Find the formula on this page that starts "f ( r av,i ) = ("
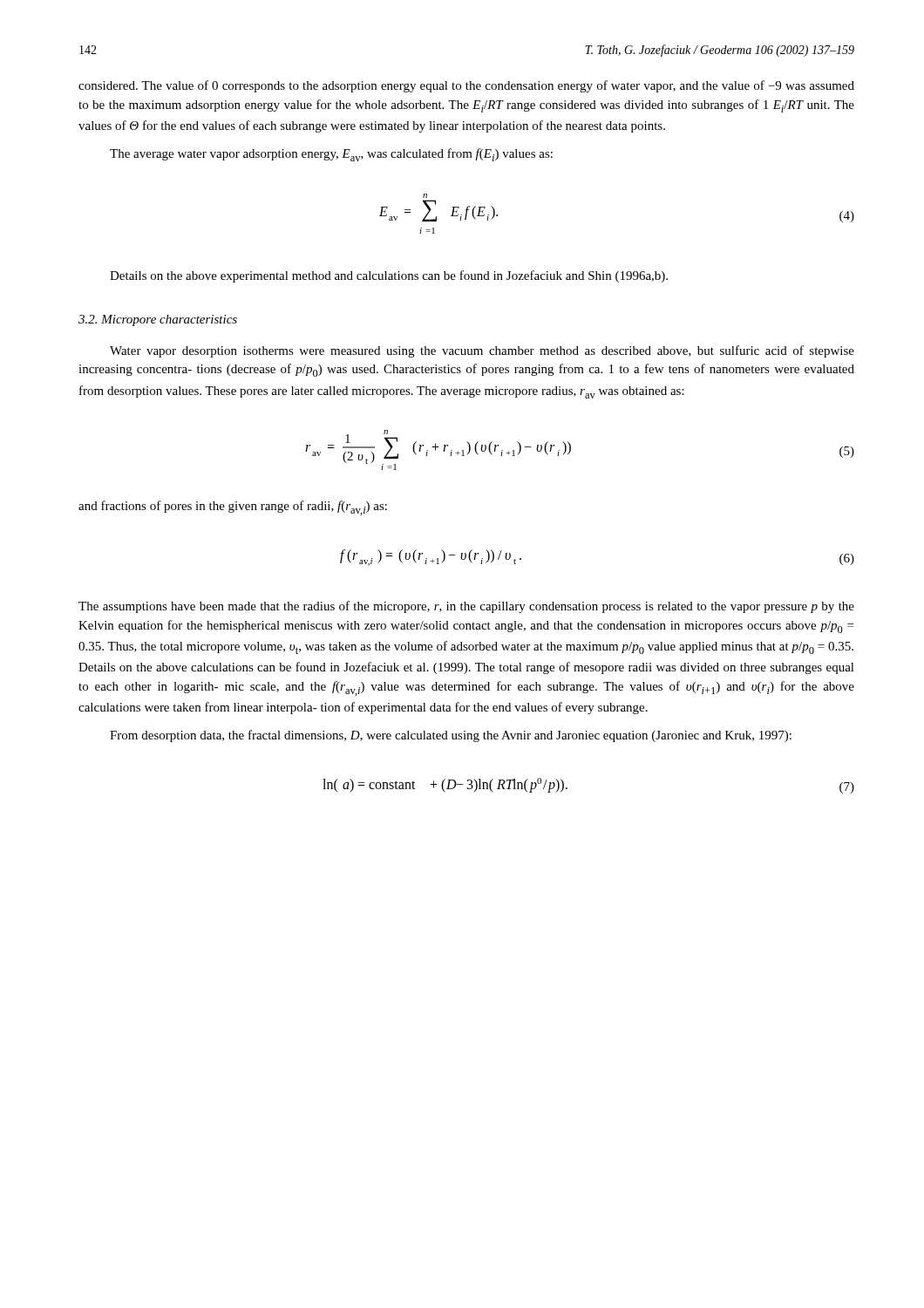 [420, 558]
